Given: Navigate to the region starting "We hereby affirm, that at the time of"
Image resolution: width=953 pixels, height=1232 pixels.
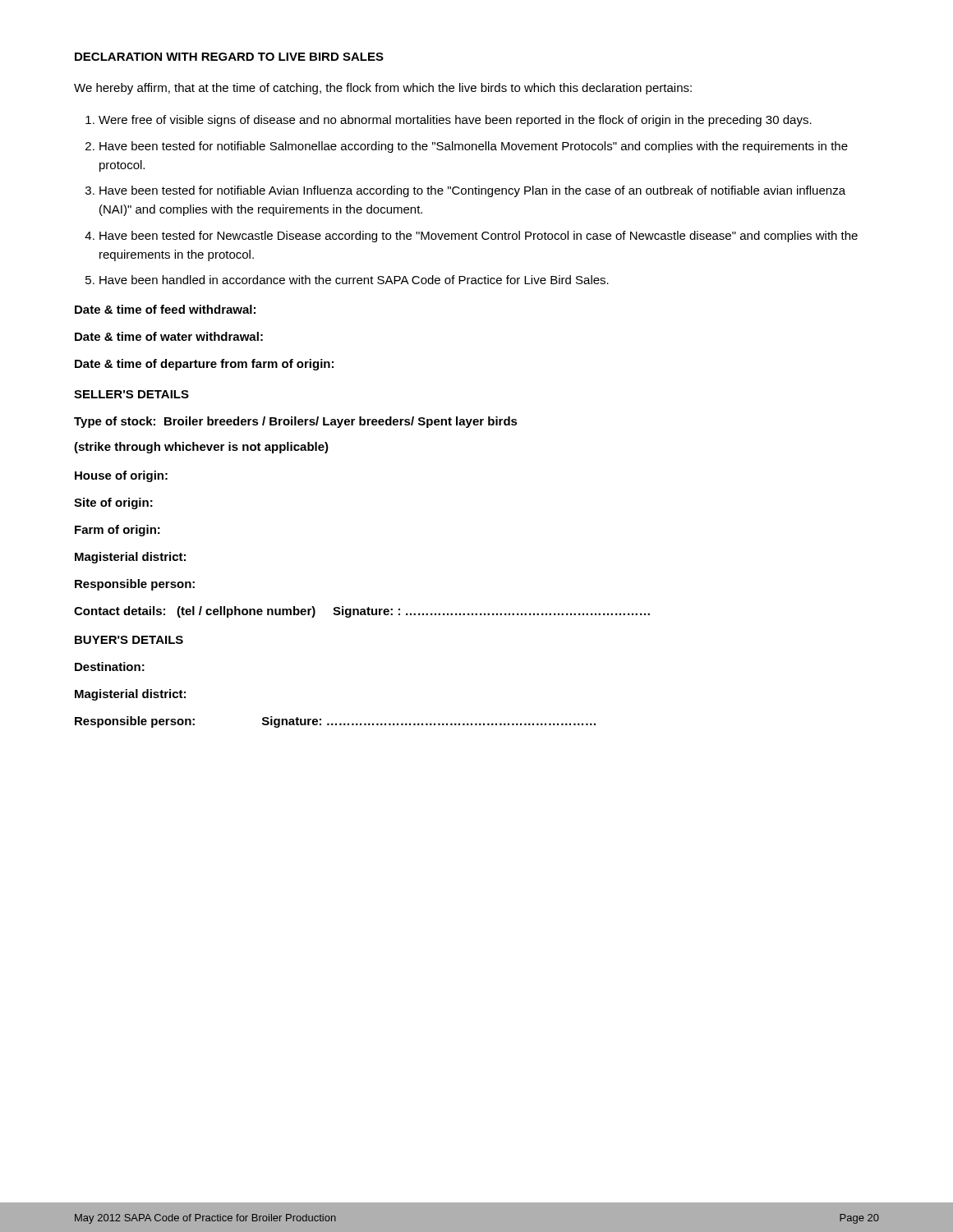Looking at the screenshot, I should pyautogui.click(x=383, y=87).
